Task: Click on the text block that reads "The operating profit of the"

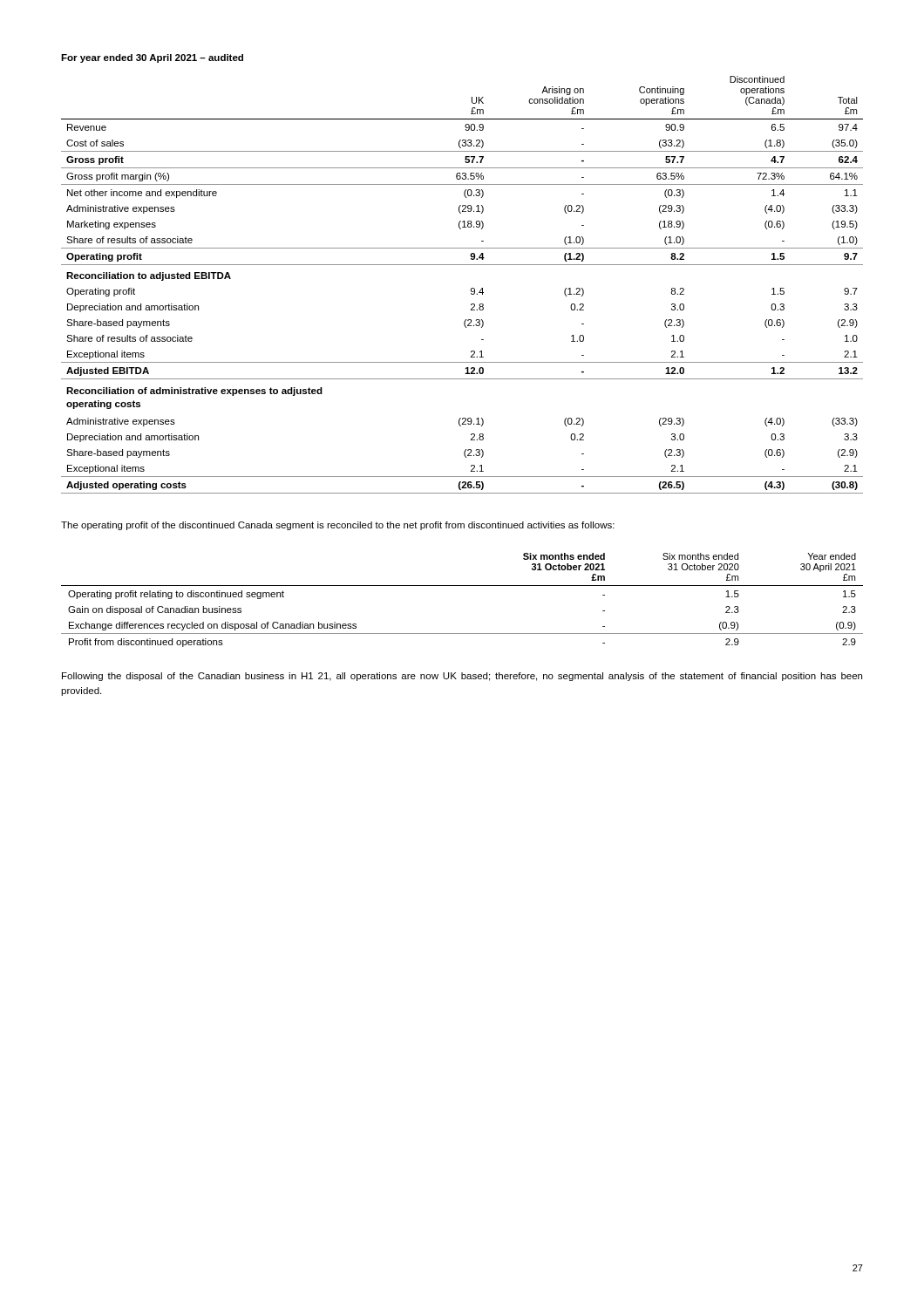Action: point(338,525)
